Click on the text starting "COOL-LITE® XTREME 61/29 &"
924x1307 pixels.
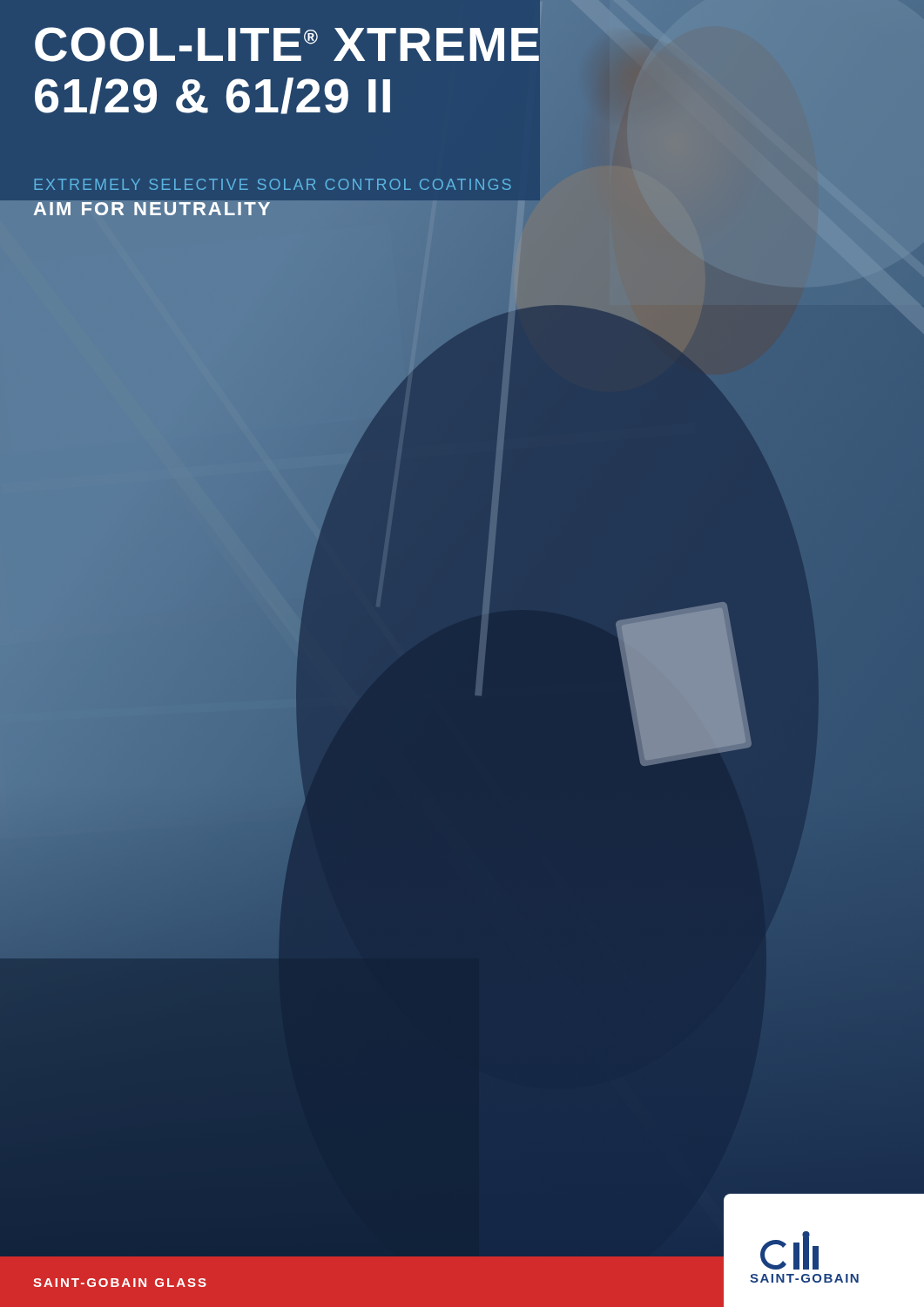click(x=287, y=70)
